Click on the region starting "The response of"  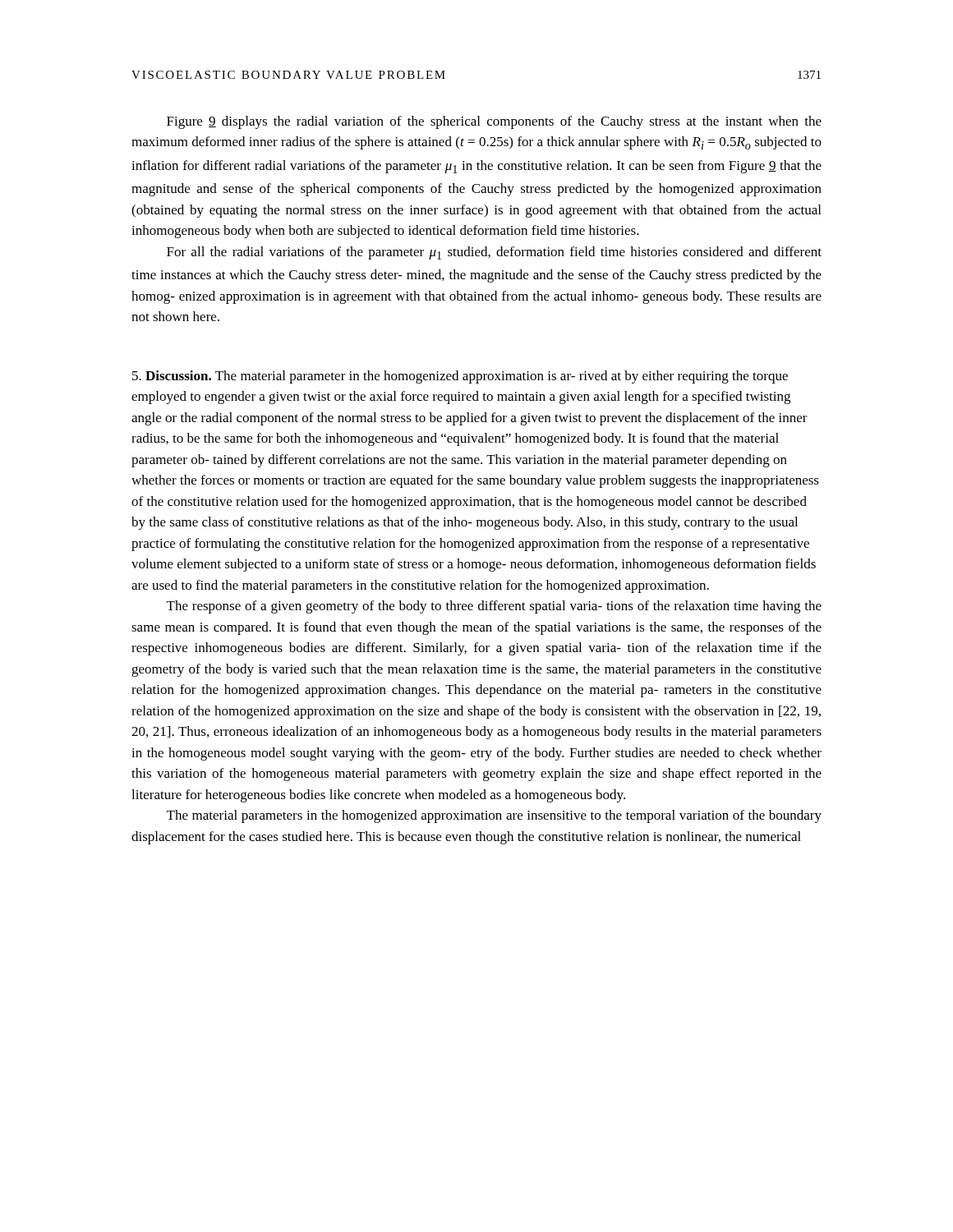tap(476, 701)
